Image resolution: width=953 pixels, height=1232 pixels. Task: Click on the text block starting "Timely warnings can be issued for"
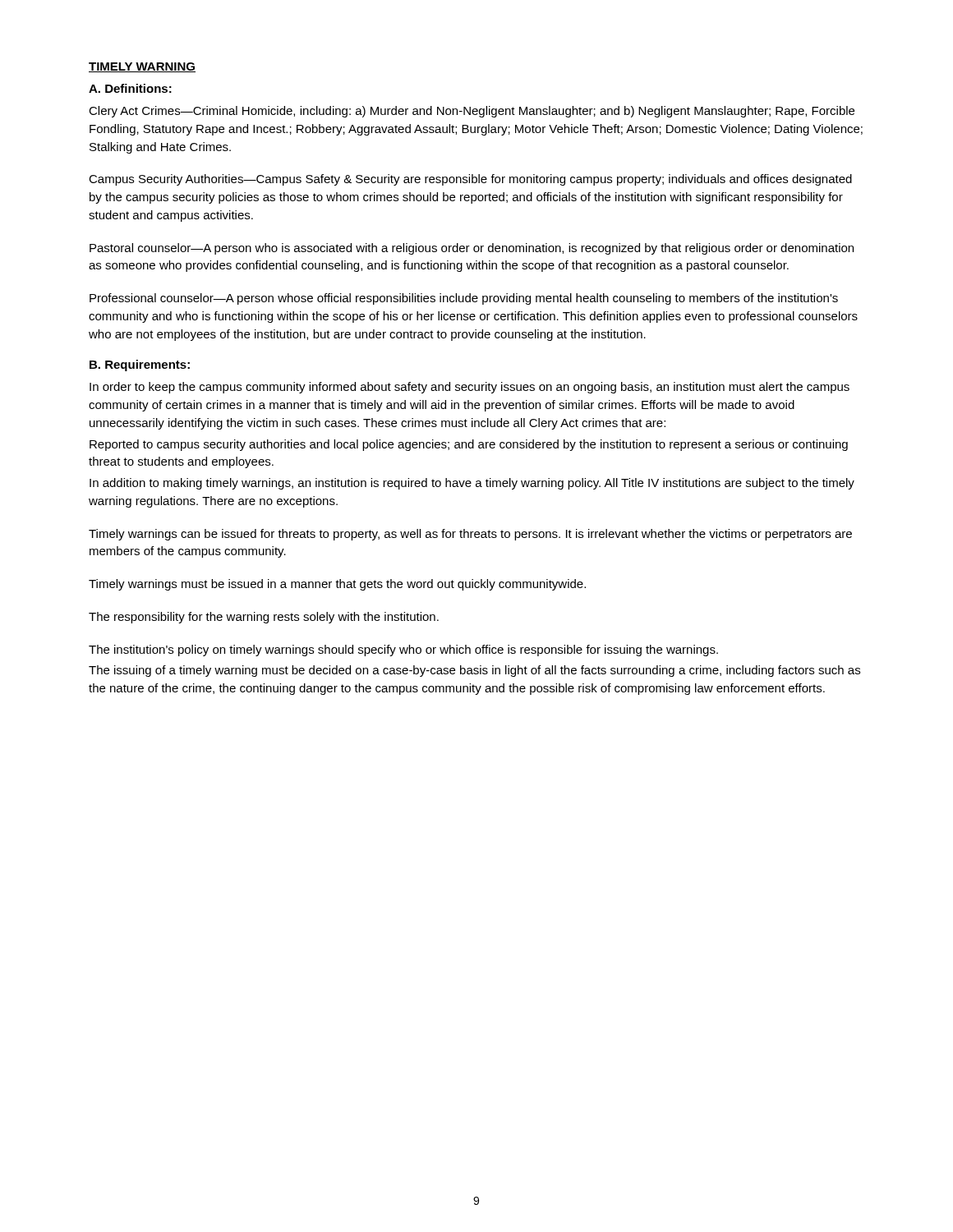[471, 542]
